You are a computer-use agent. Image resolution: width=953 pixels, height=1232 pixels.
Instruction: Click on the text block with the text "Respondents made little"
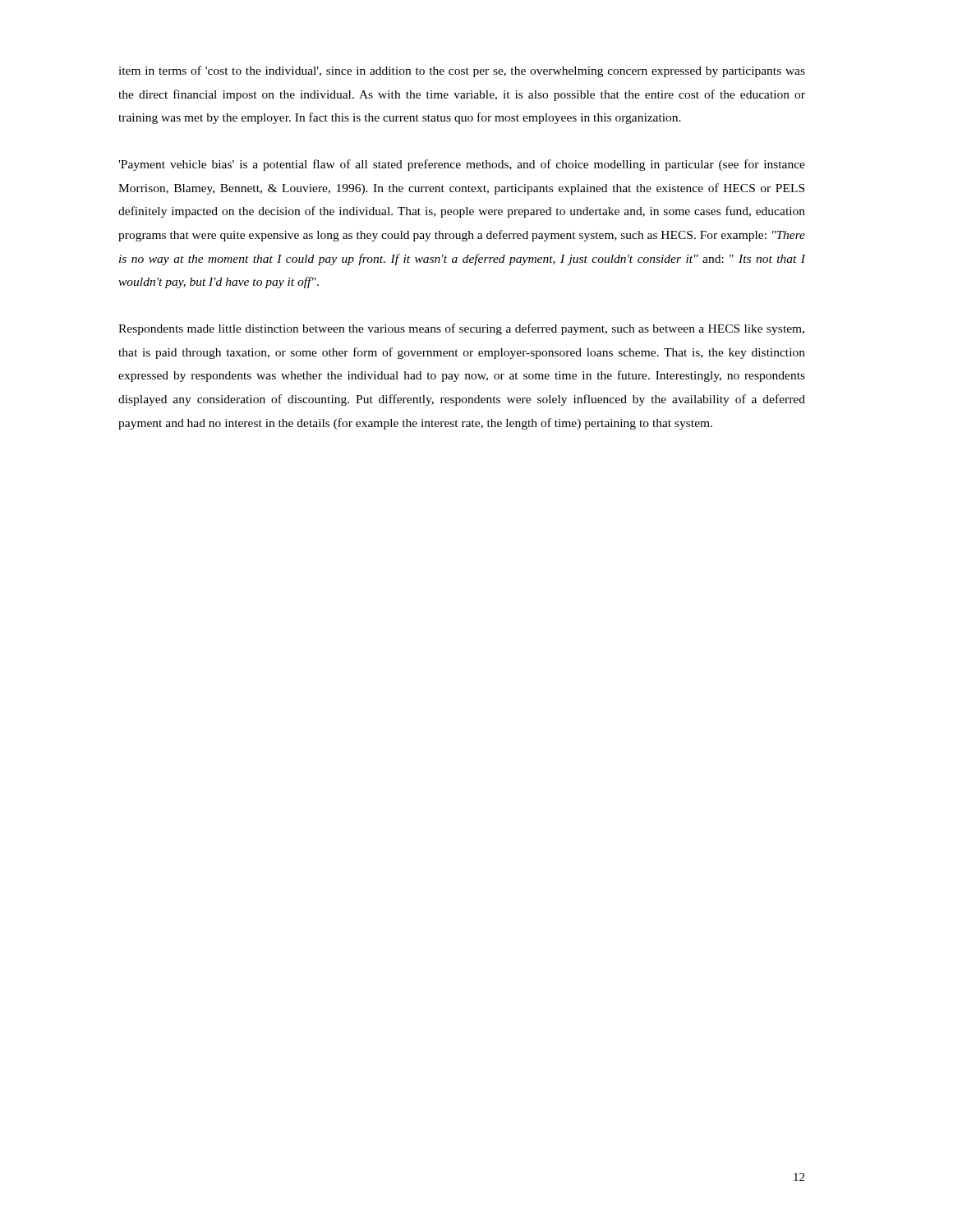462,375
